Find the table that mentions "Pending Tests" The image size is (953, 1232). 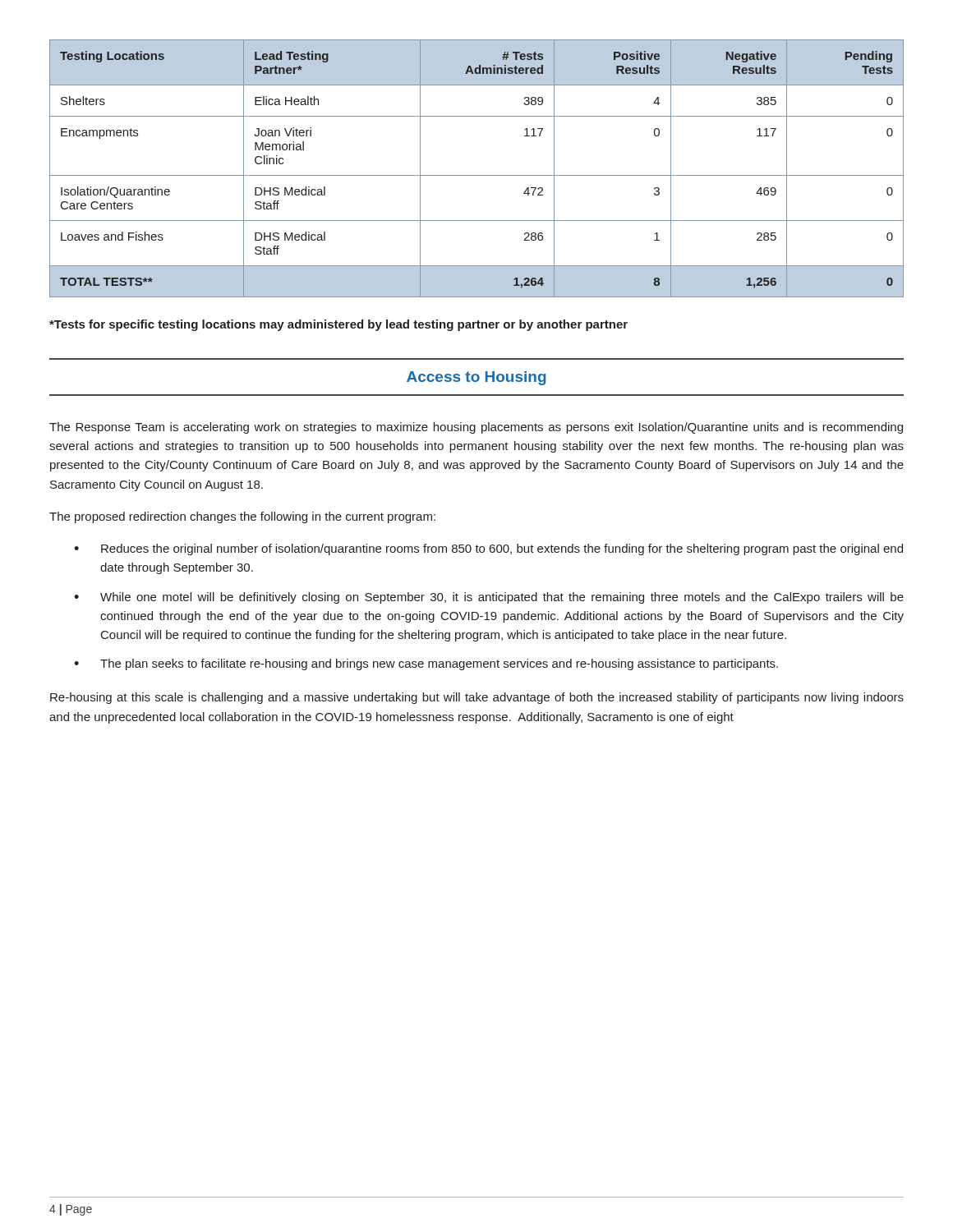pos(476,168)
